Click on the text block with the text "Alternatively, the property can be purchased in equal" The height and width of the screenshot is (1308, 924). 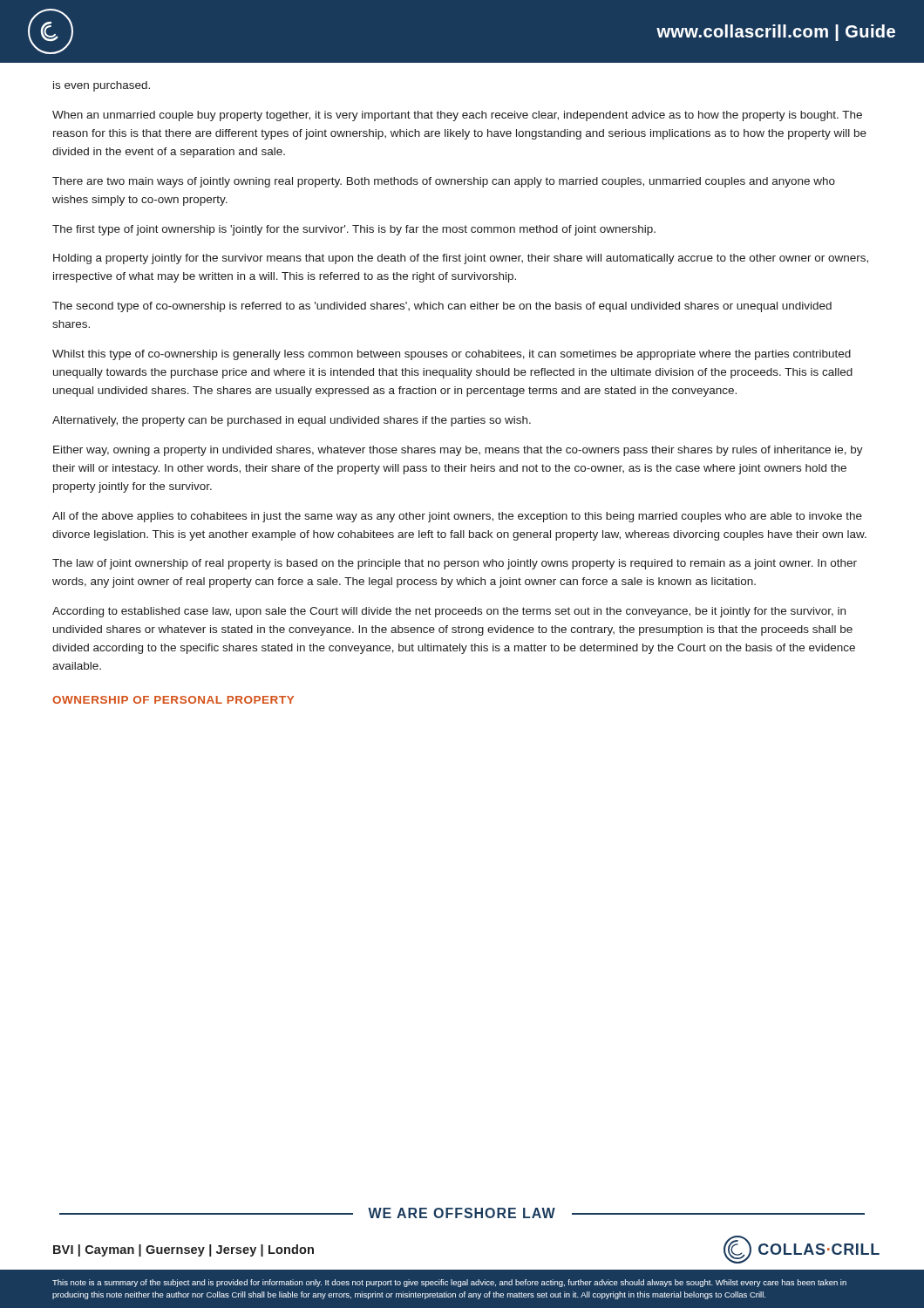[x=292, y=420]
